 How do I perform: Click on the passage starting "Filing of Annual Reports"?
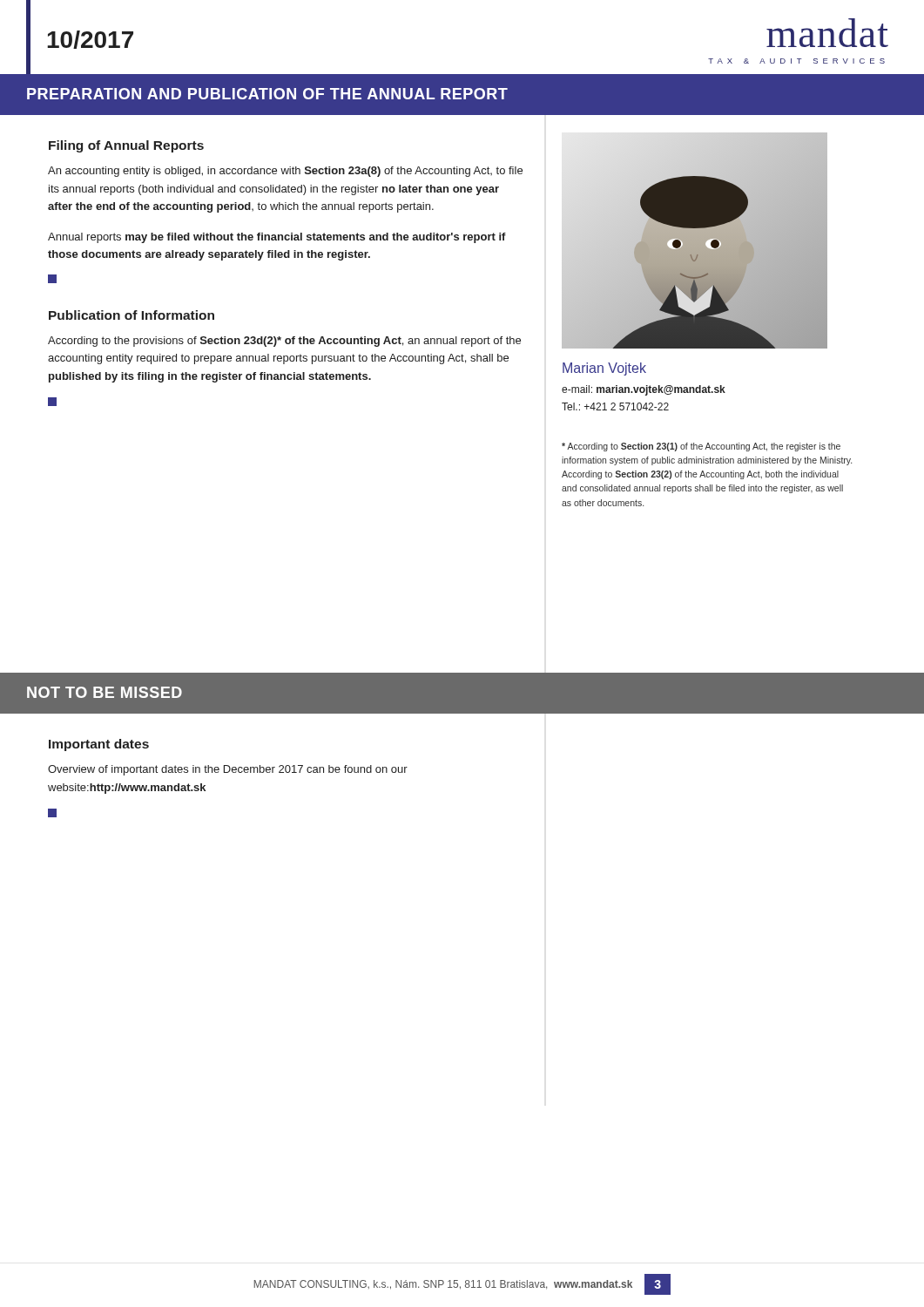126,145
